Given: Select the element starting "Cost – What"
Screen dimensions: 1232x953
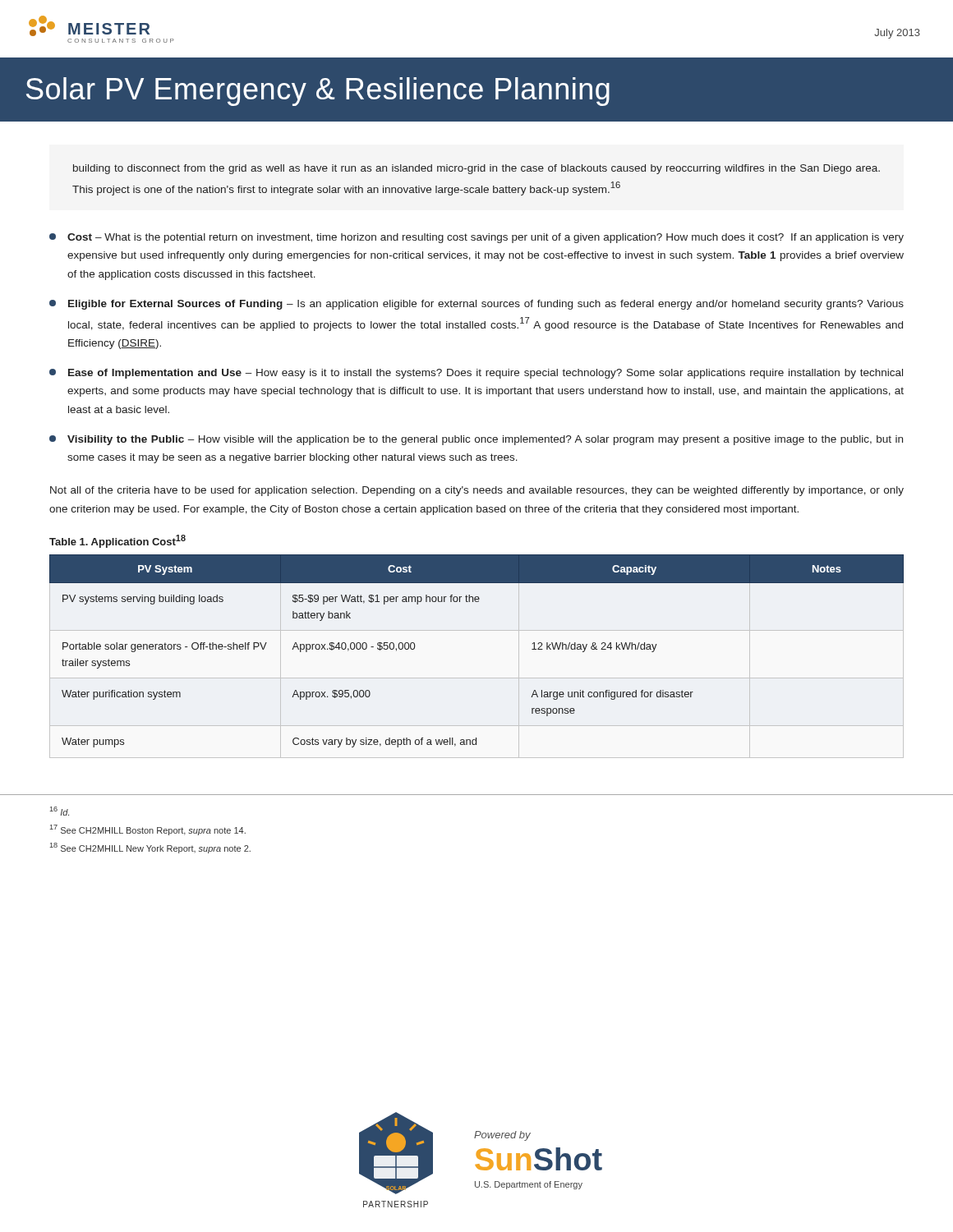Looking at the screenshot, I should pos(476,256).
